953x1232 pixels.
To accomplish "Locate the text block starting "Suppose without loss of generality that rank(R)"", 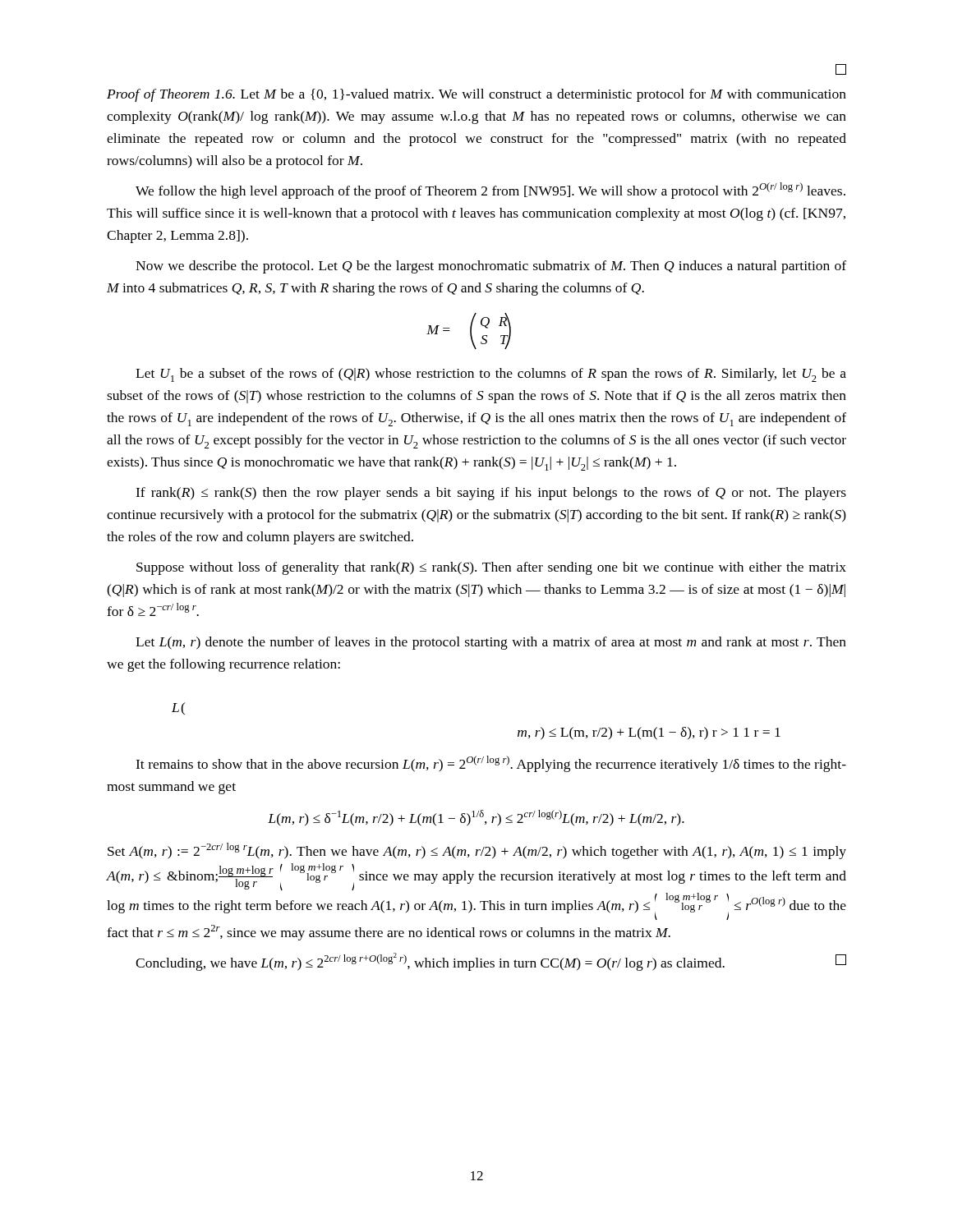I will click(476, 589).
